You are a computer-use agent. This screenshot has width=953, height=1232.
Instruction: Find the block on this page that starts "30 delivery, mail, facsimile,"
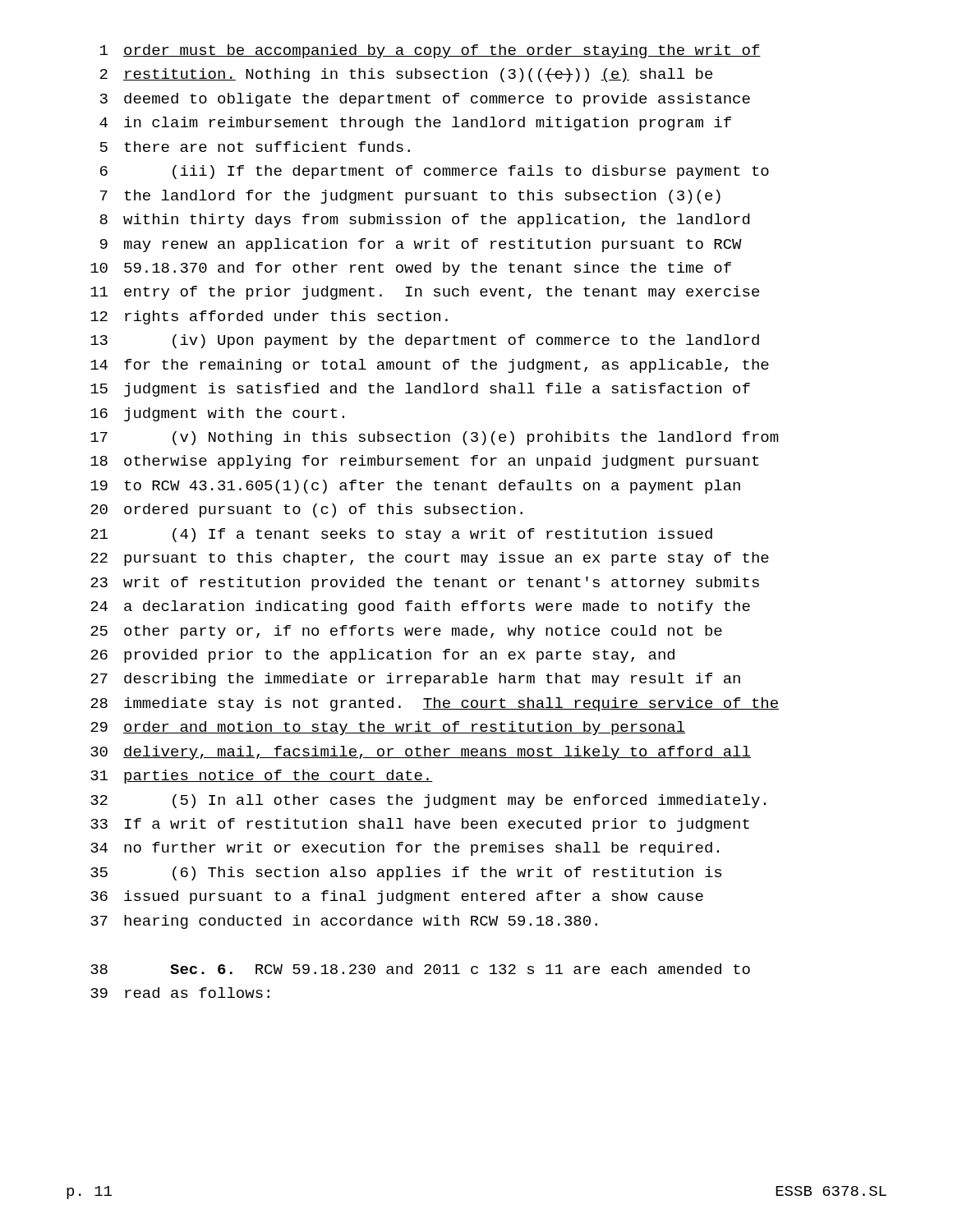tap(476, 753)
